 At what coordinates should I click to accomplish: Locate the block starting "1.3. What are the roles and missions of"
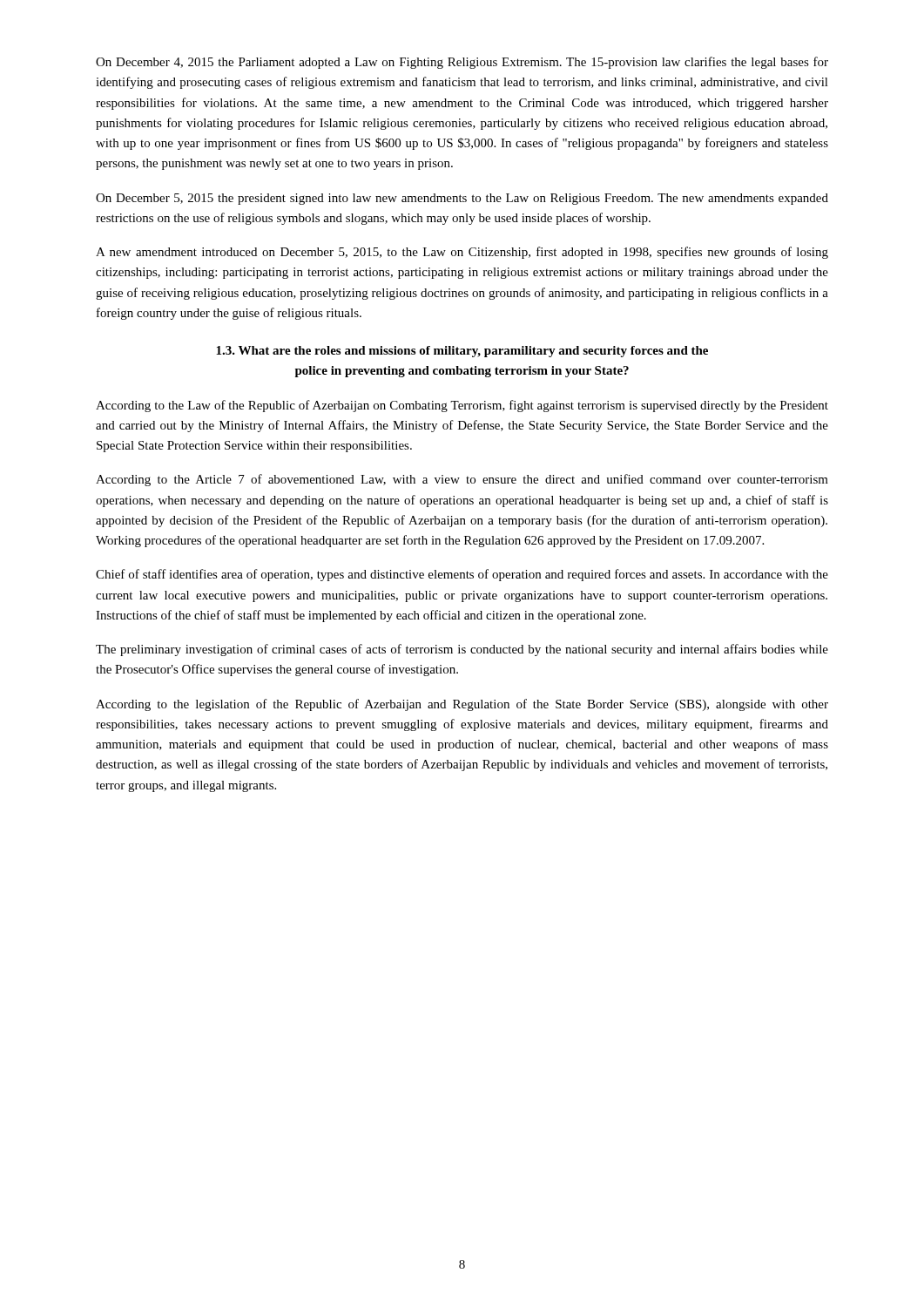click(462, 361)
